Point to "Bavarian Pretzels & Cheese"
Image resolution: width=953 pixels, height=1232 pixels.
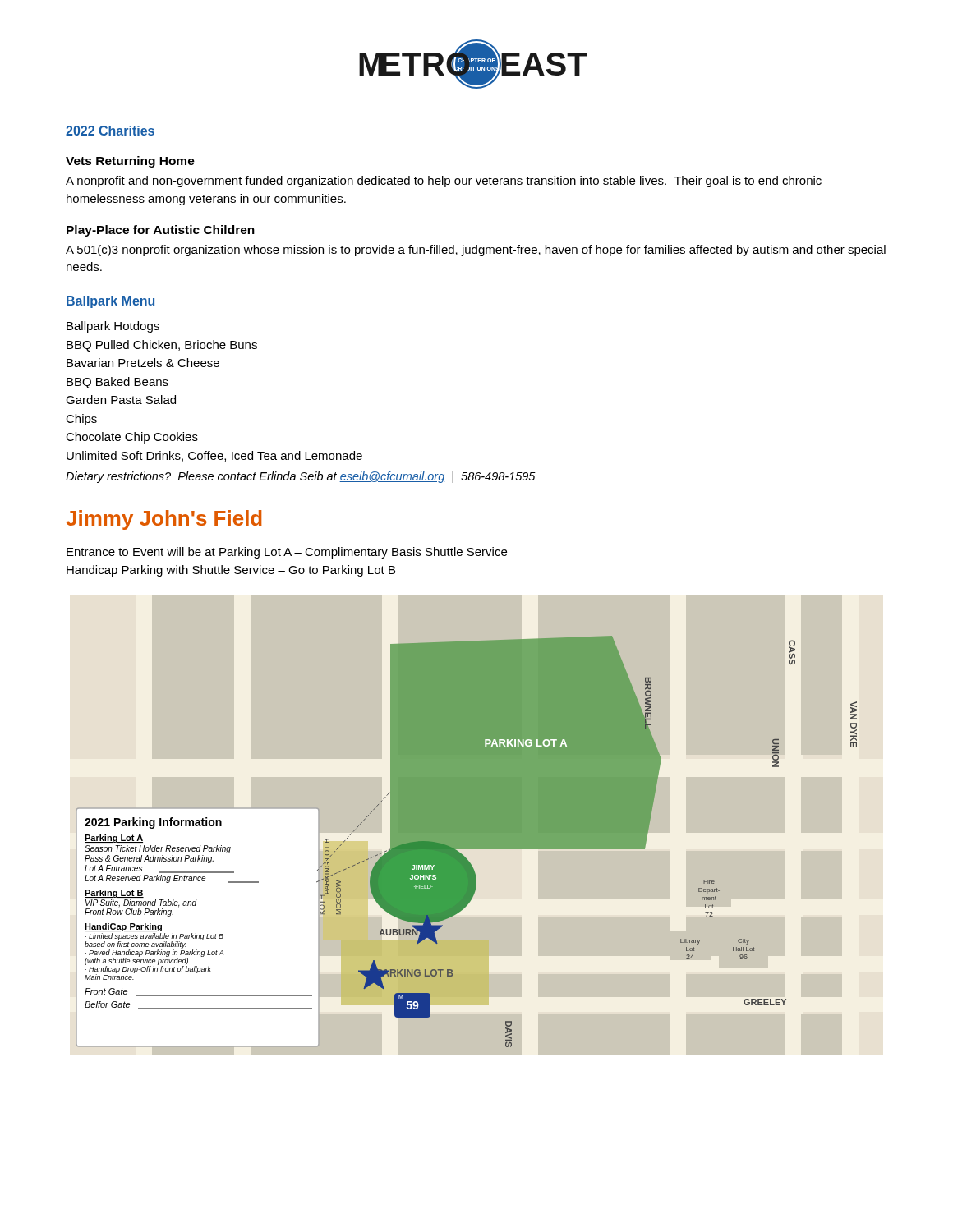(x=143, y=363)
